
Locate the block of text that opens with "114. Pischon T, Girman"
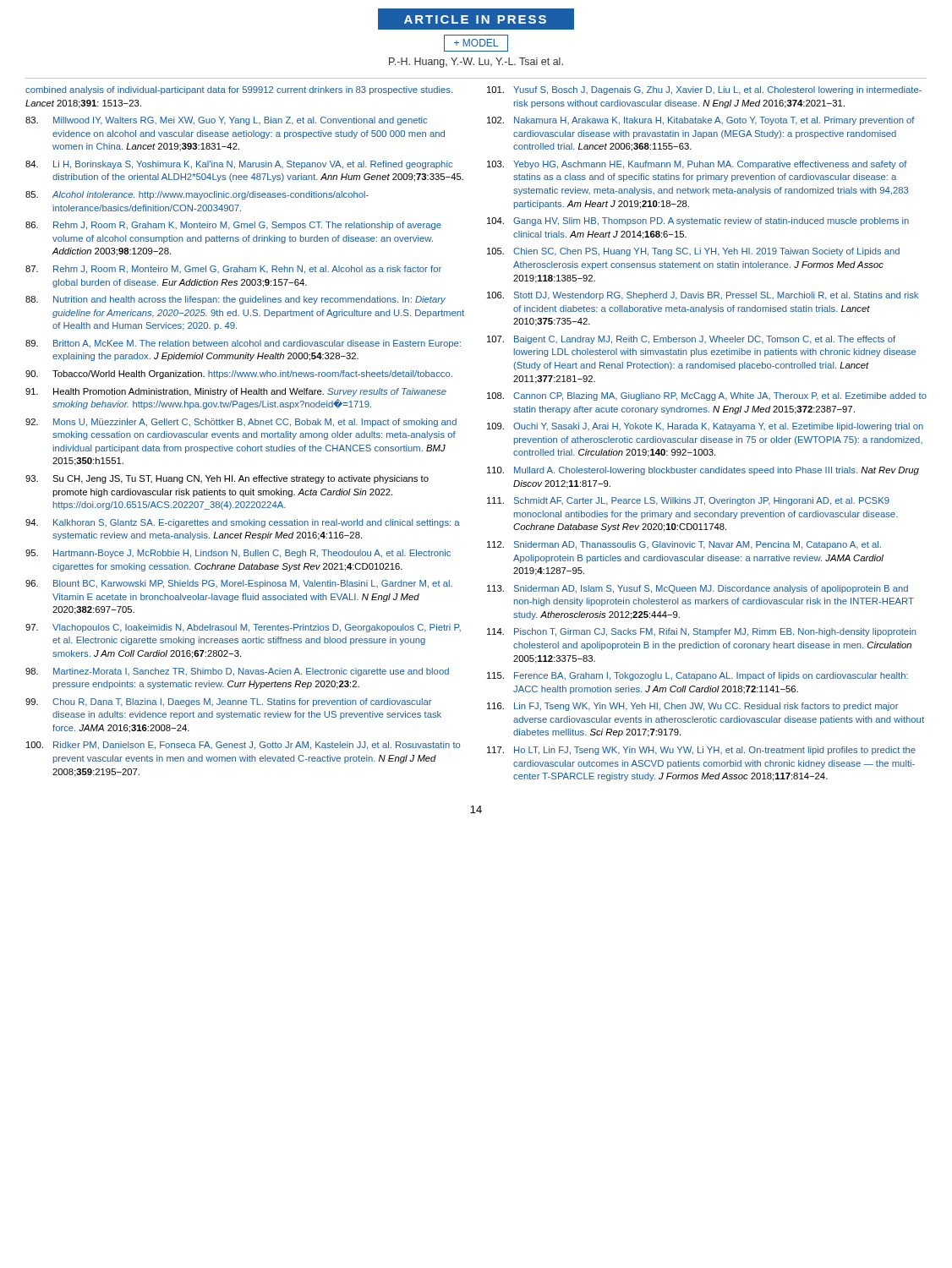706,646
